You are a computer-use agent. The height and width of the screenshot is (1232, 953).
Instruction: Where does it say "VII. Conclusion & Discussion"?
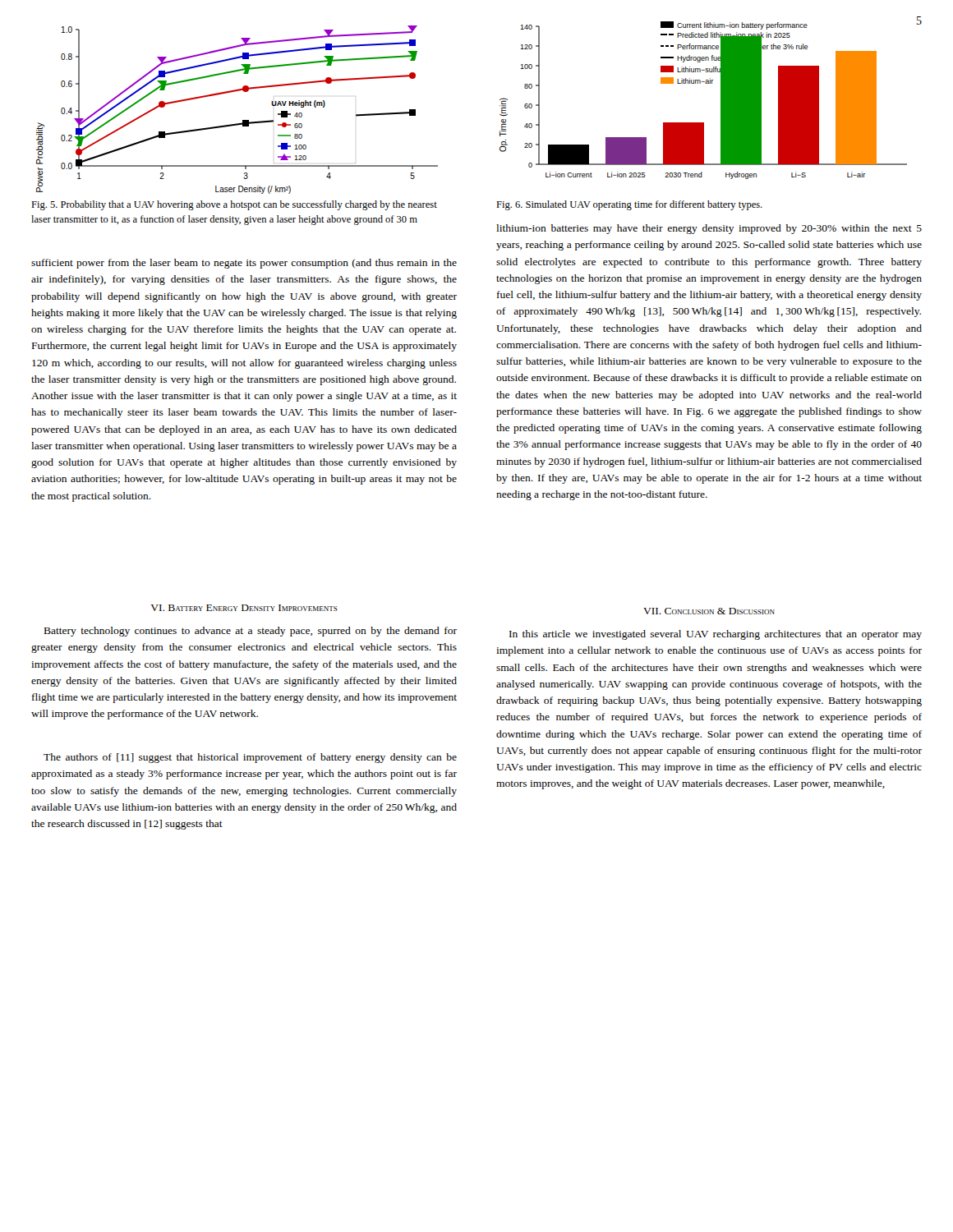[709, 611]
